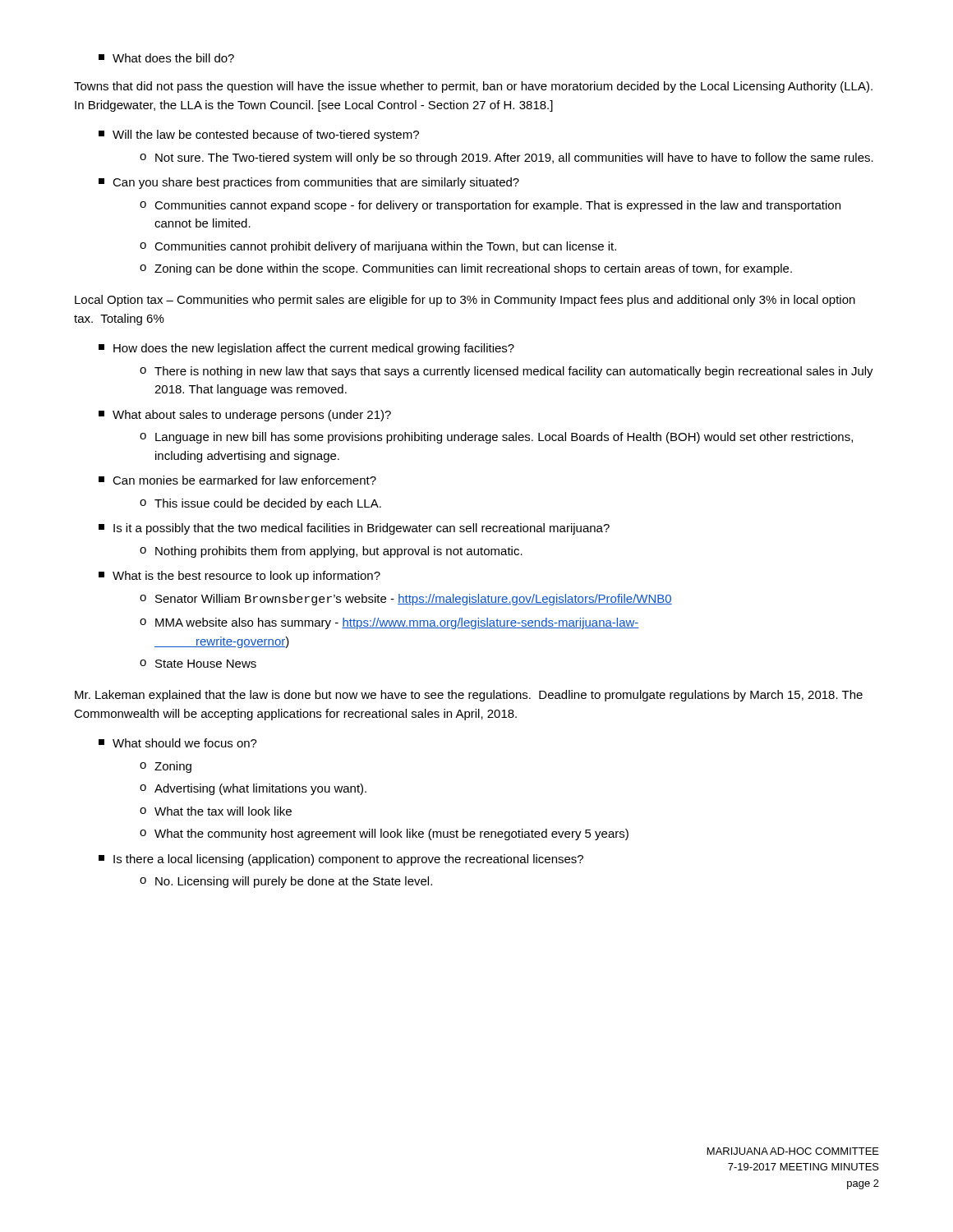The height and width of the screenshot is (1232, 953).
Task: Point to the block beginning "Towns that did not pass the question will"
Action: 474,95
